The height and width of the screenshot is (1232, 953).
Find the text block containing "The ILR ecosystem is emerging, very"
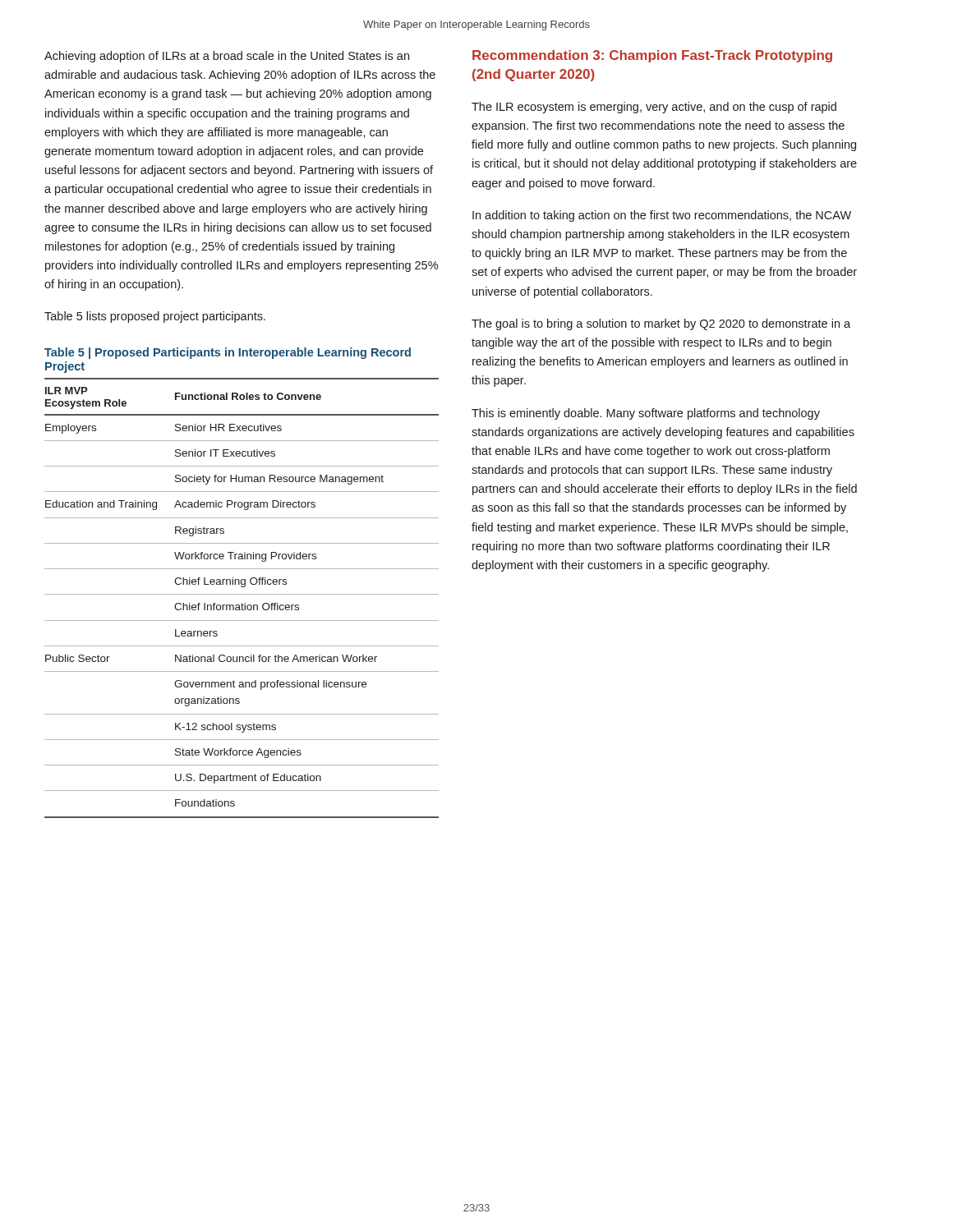[664, 145]
